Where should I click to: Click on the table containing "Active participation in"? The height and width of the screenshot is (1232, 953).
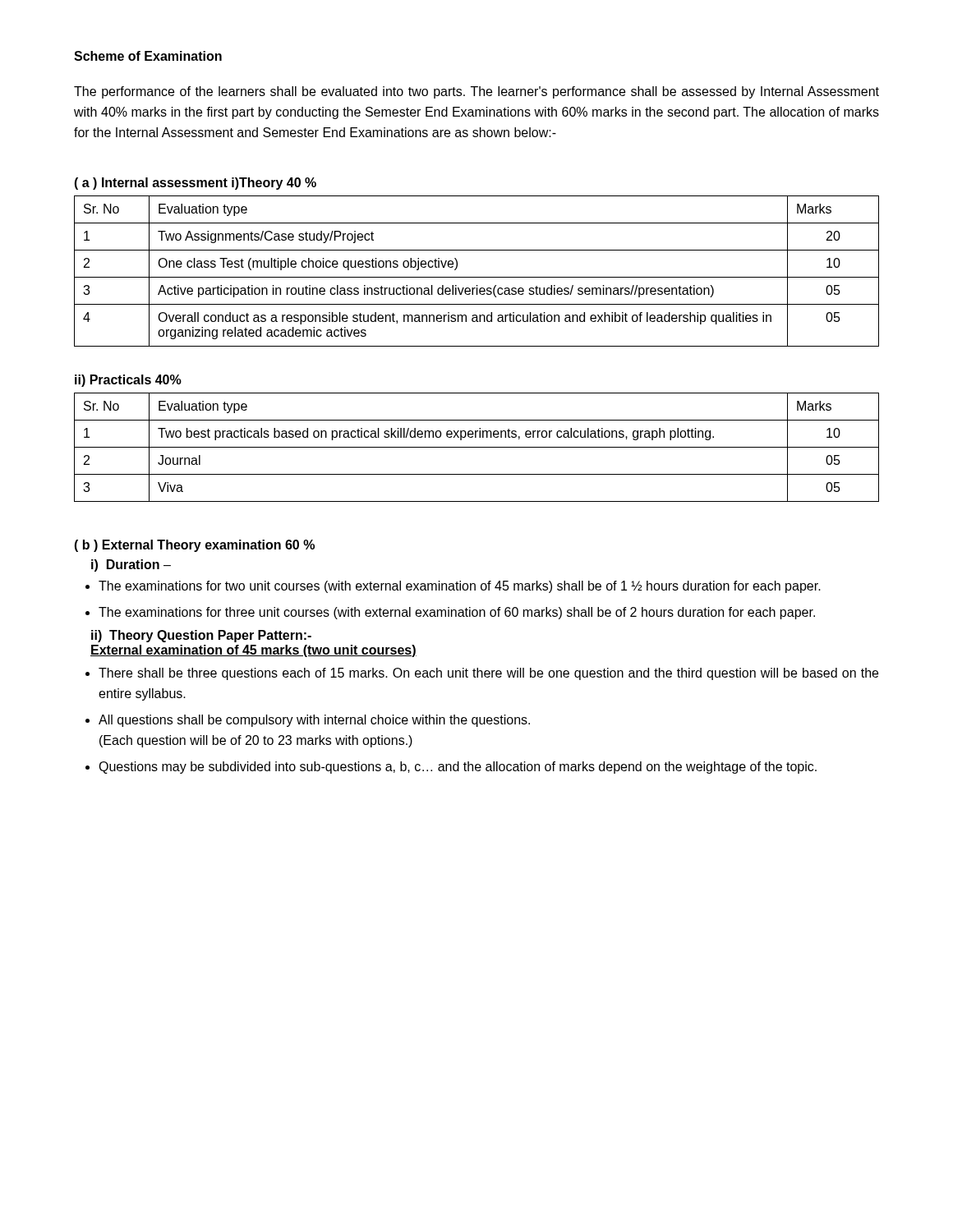[x=476, y=271]
